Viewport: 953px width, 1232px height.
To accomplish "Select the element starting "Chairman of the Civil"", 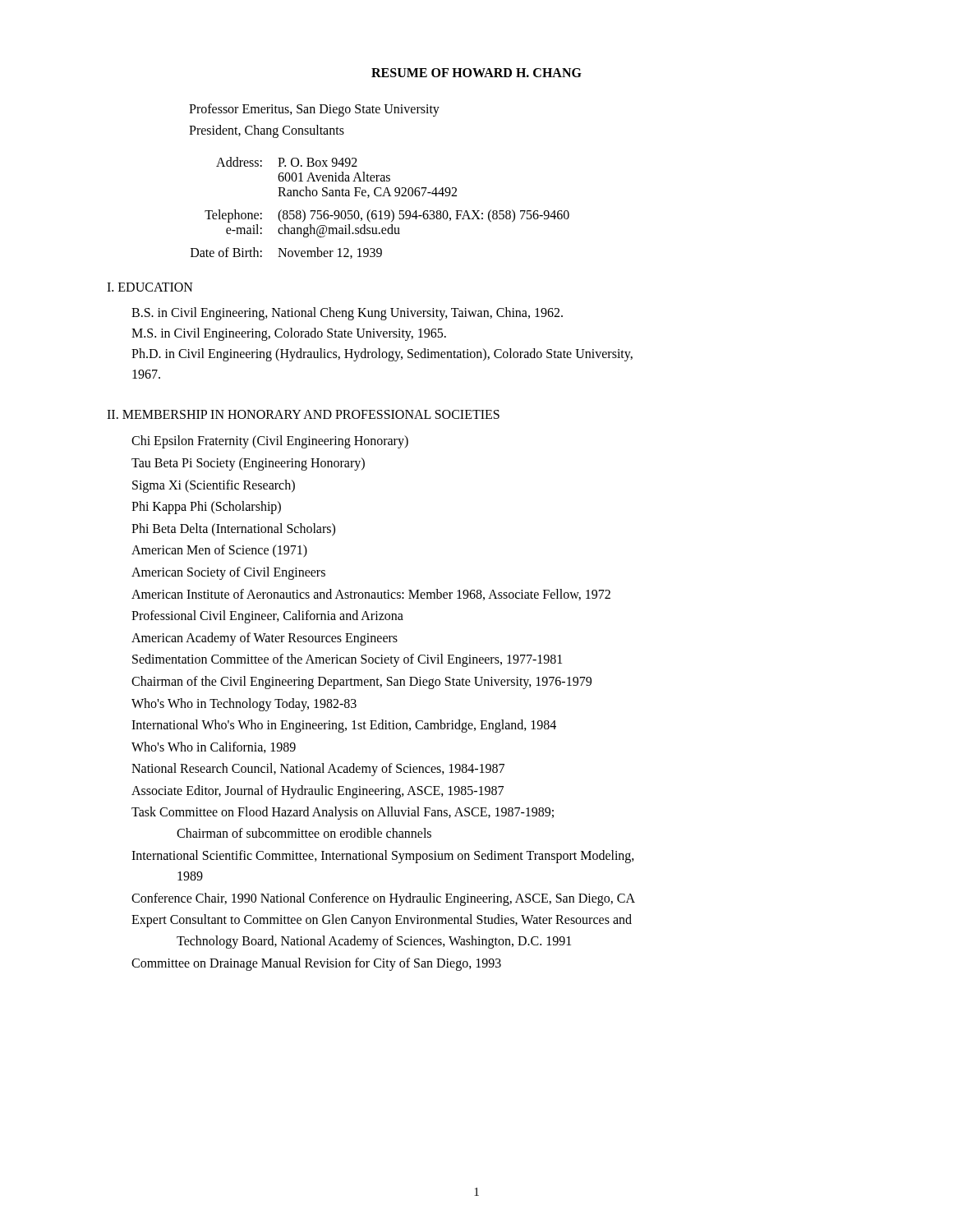I will [362, 681].
